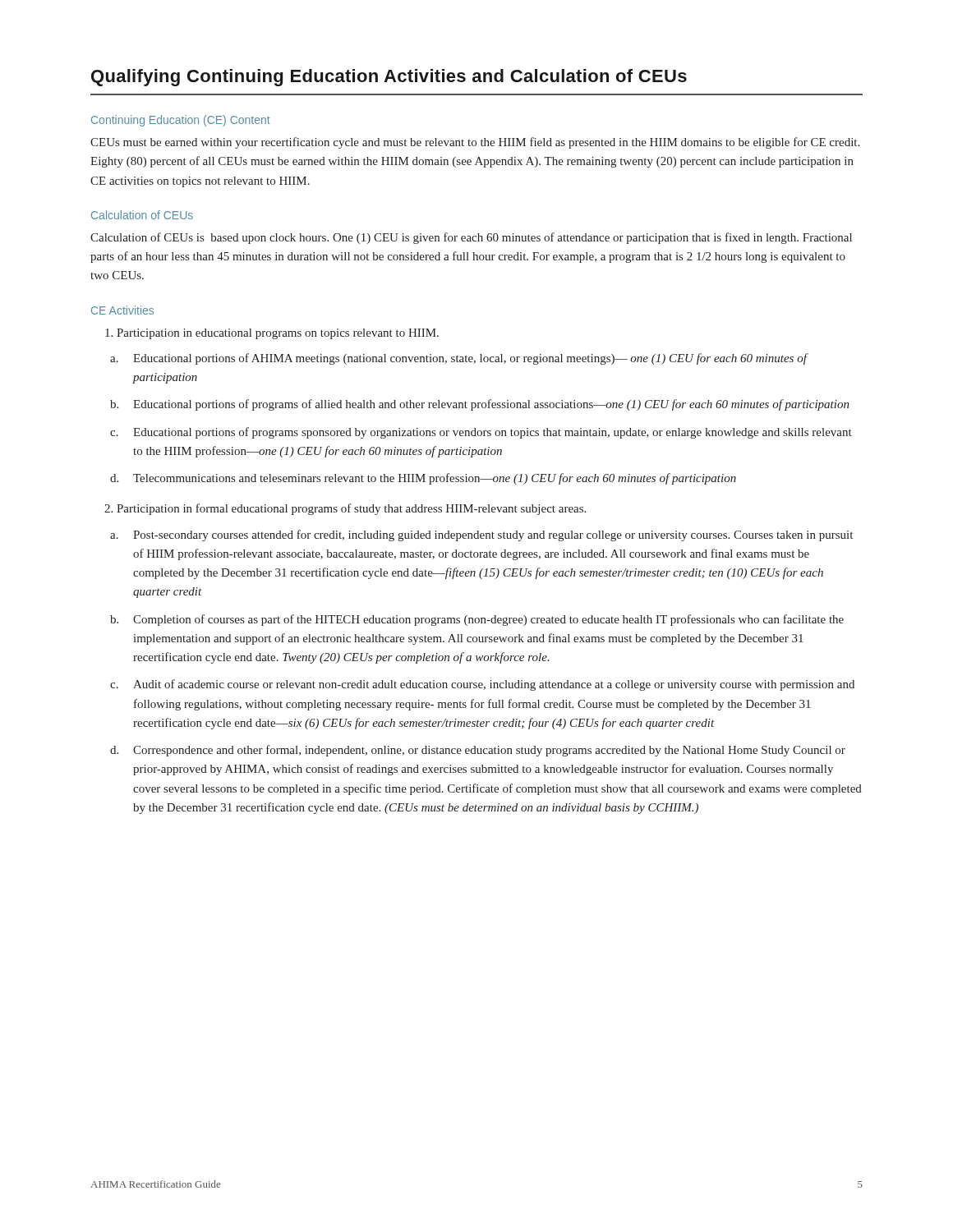Click where it says "Calculation of CEUs"
Viewport: 953px width, 1232px height.
coord(142,215)
